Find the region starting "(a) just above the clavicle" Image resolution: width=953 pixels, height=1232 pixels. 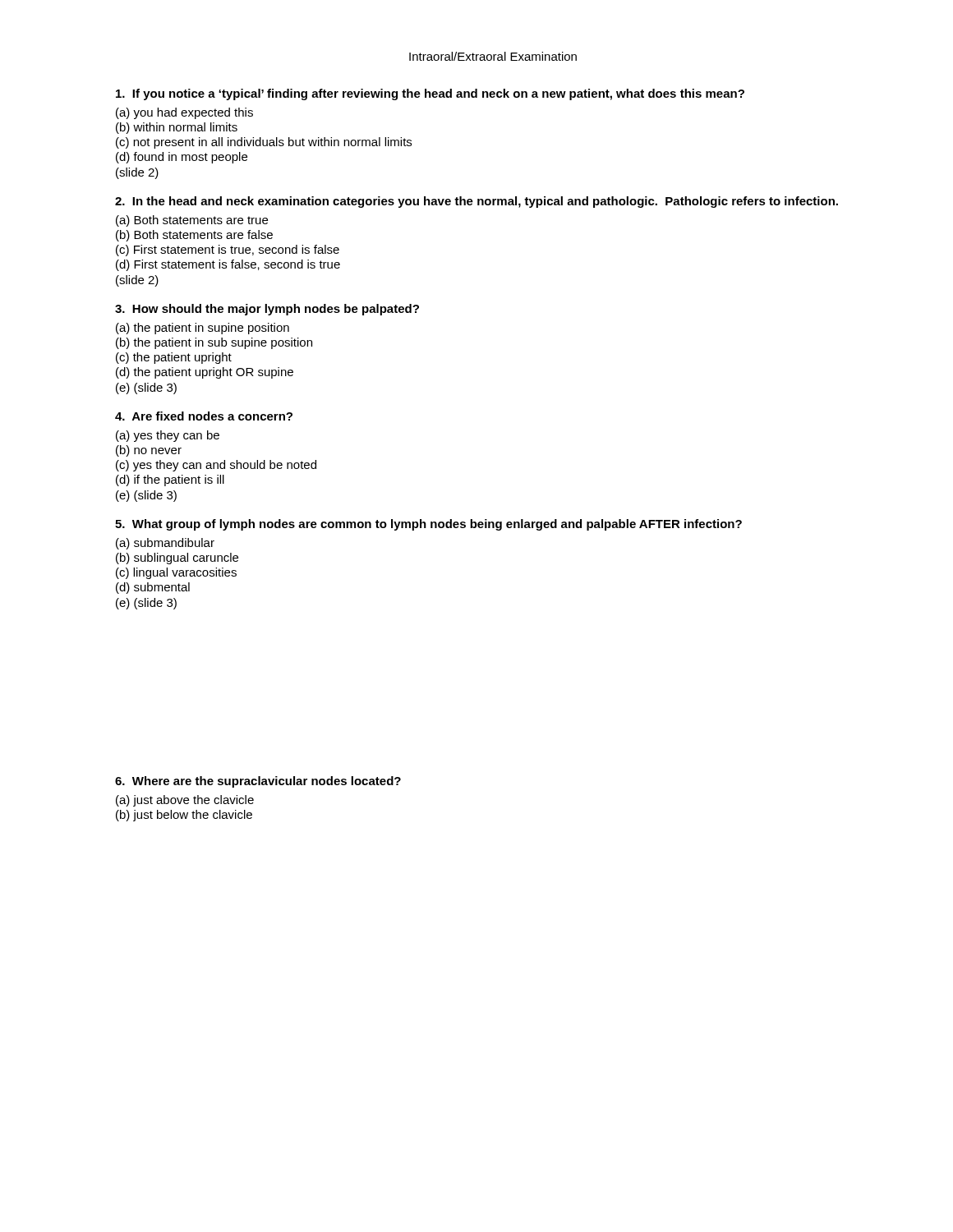pos(185,800)
